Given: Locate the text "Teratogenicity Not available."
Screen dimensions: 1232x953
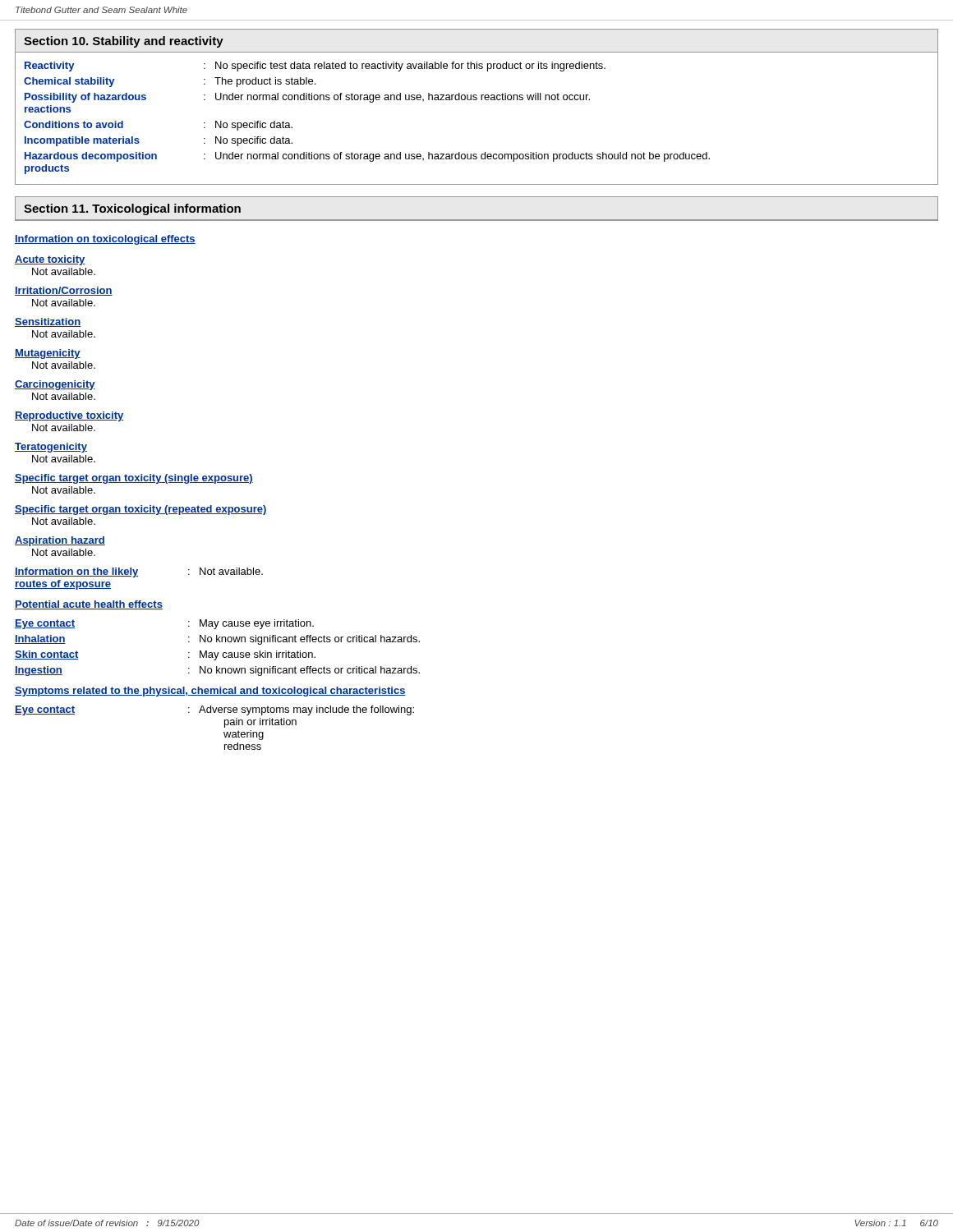Looking at the screenshot, I should point(51,448).
